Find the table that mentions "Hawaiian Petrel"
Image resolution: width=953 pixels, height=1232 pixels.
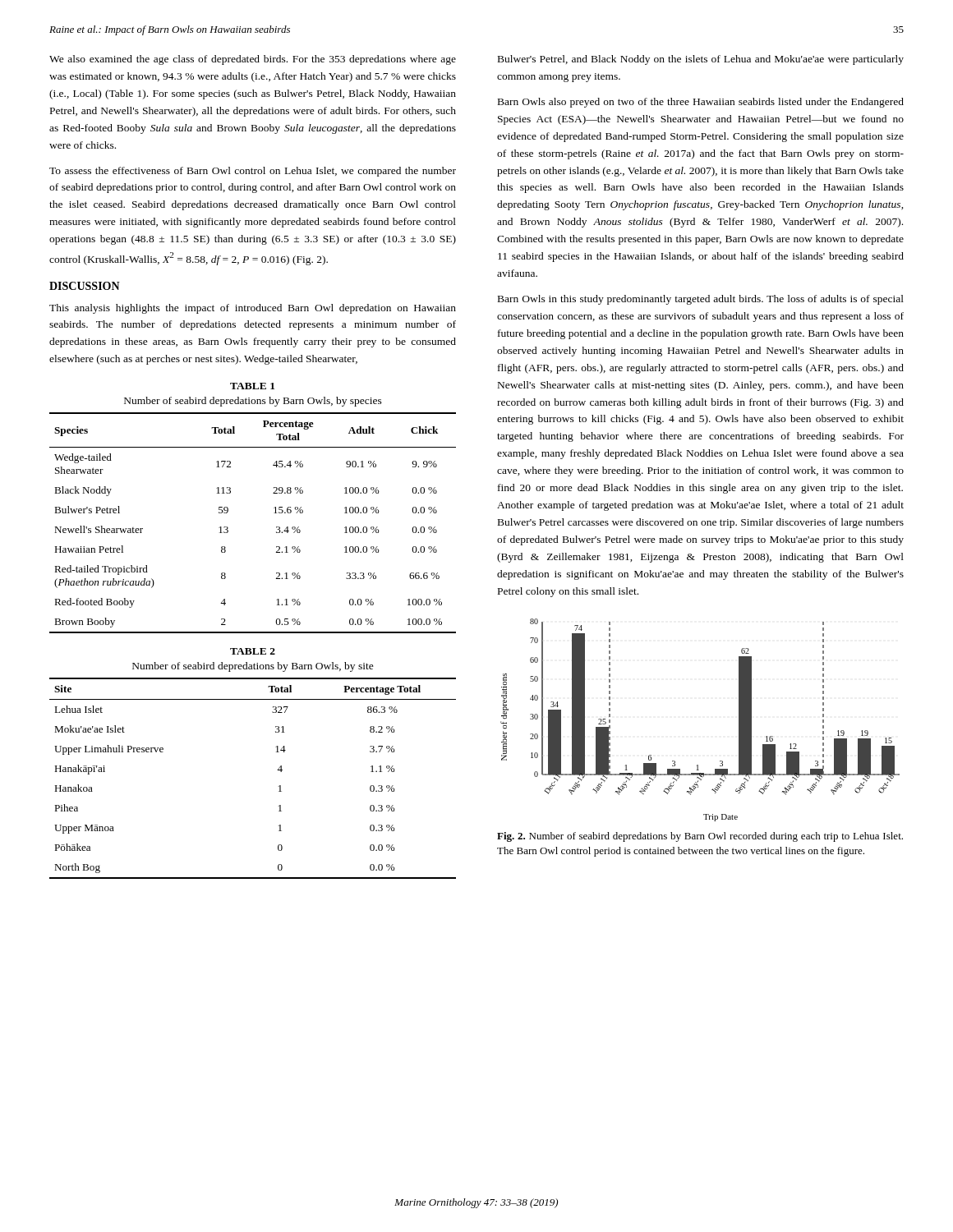click(253, 507)
